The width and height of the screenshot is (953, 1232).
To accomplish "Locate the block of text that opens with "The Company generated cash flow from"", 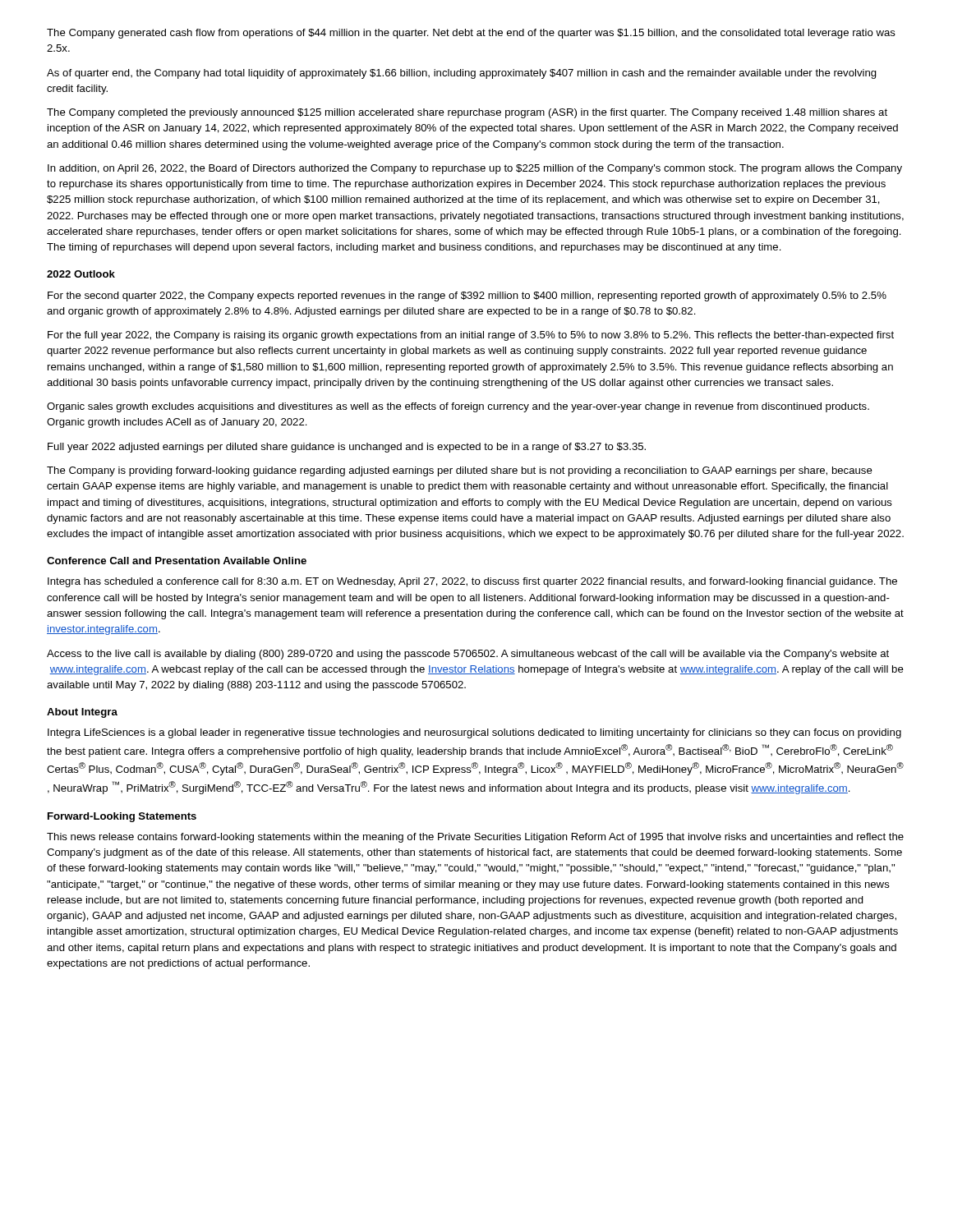I will tap(471, 40).
